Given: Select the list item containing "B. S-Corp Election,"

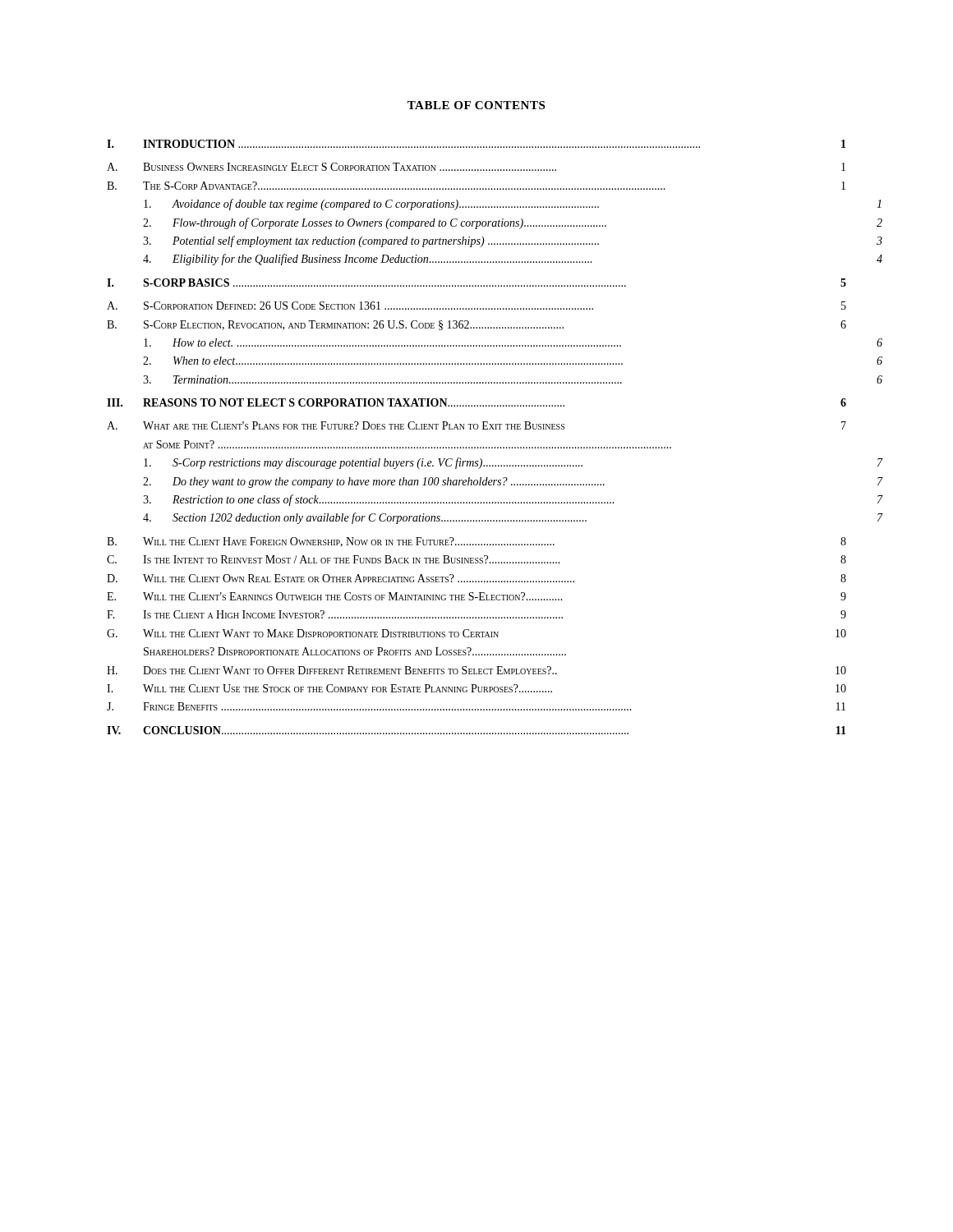Looking at the screenshot, I should point(476,325).
